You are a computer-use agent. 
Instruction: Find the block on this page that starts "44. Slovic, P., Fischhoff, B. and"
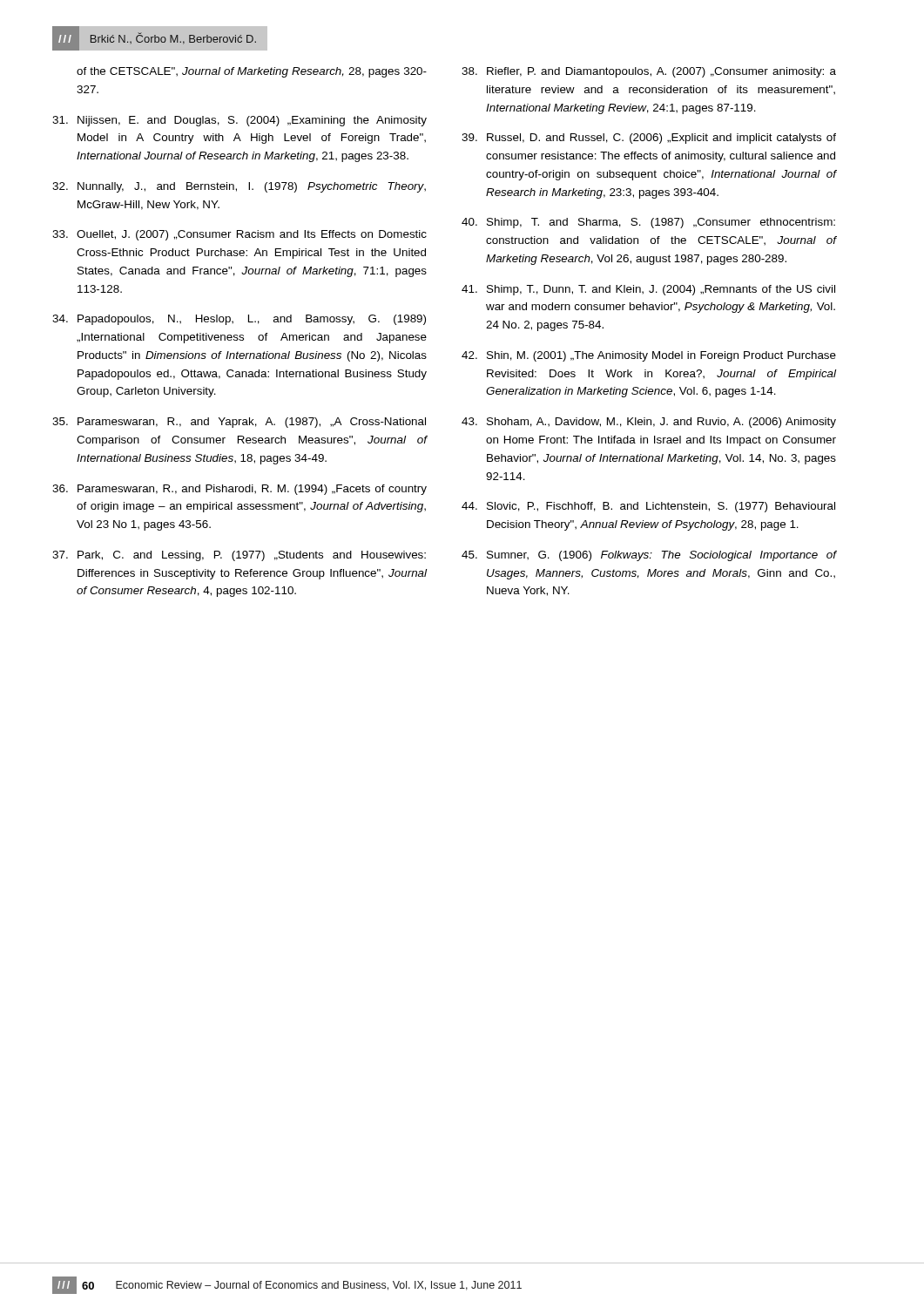[x=649, y=516]
